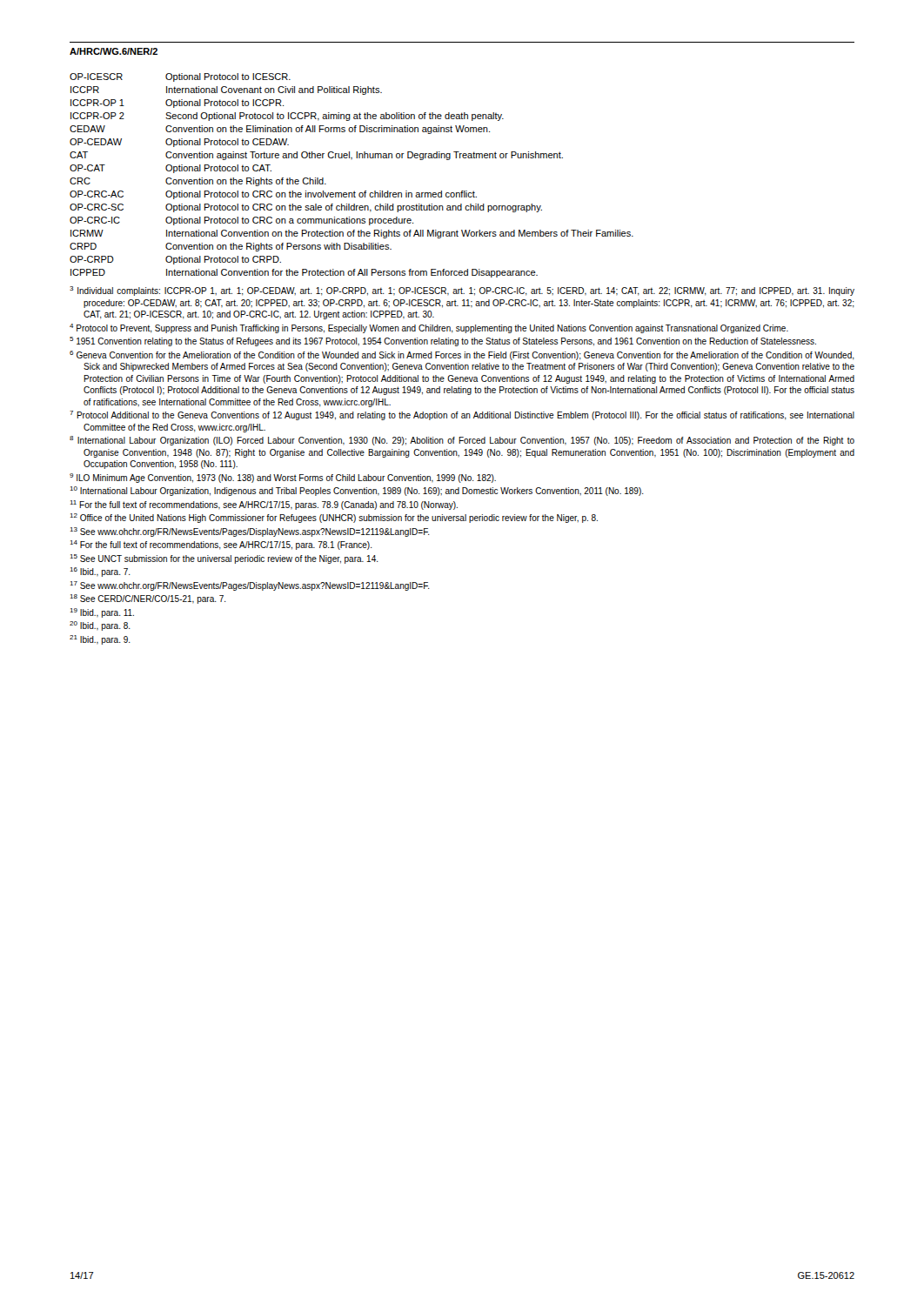Point to the text block starting "14 For the"
924x1305 pixels.
click(221, 545)
